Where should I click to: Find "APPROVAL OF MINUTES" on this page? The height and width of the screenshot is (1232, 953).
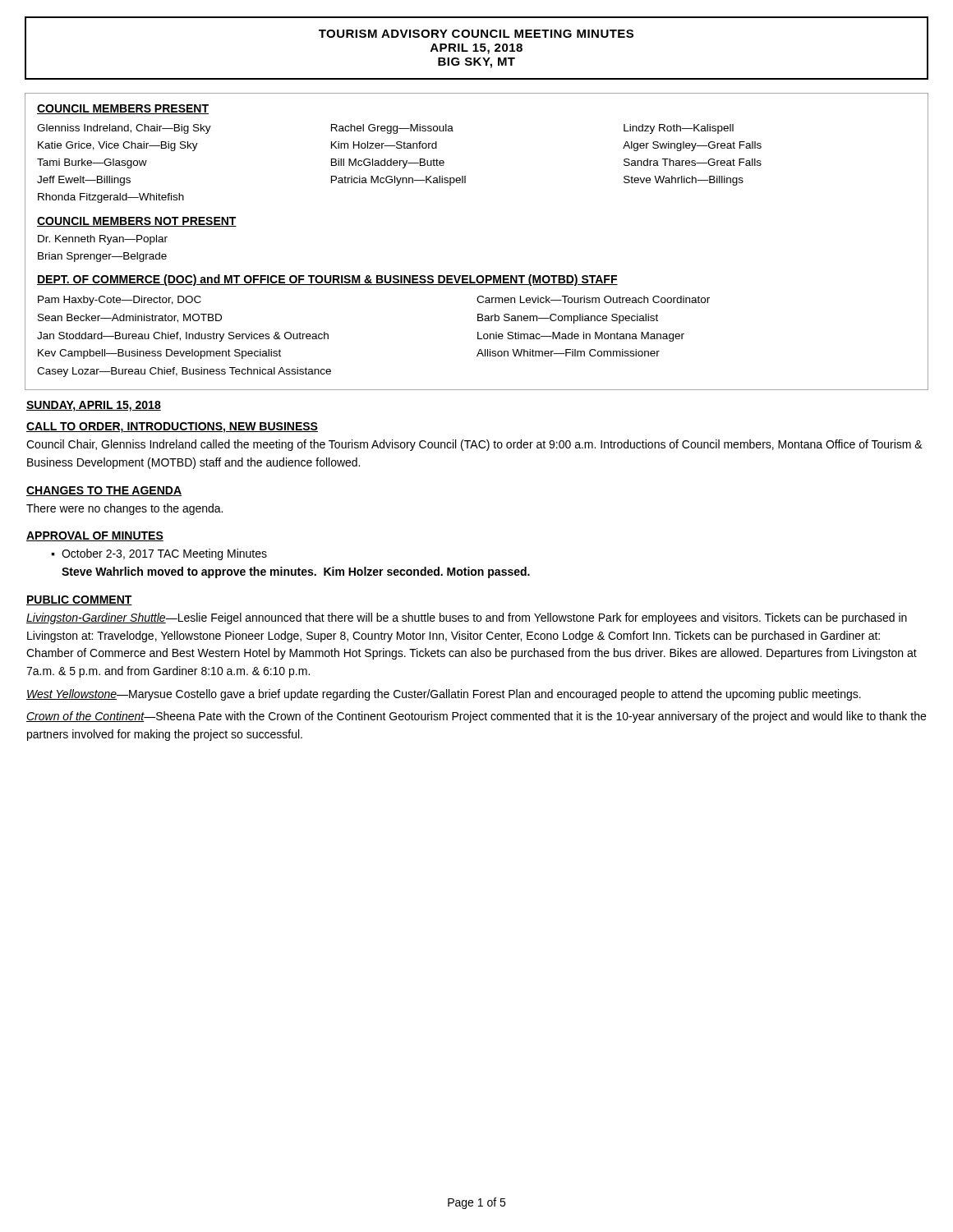point(95,536)
